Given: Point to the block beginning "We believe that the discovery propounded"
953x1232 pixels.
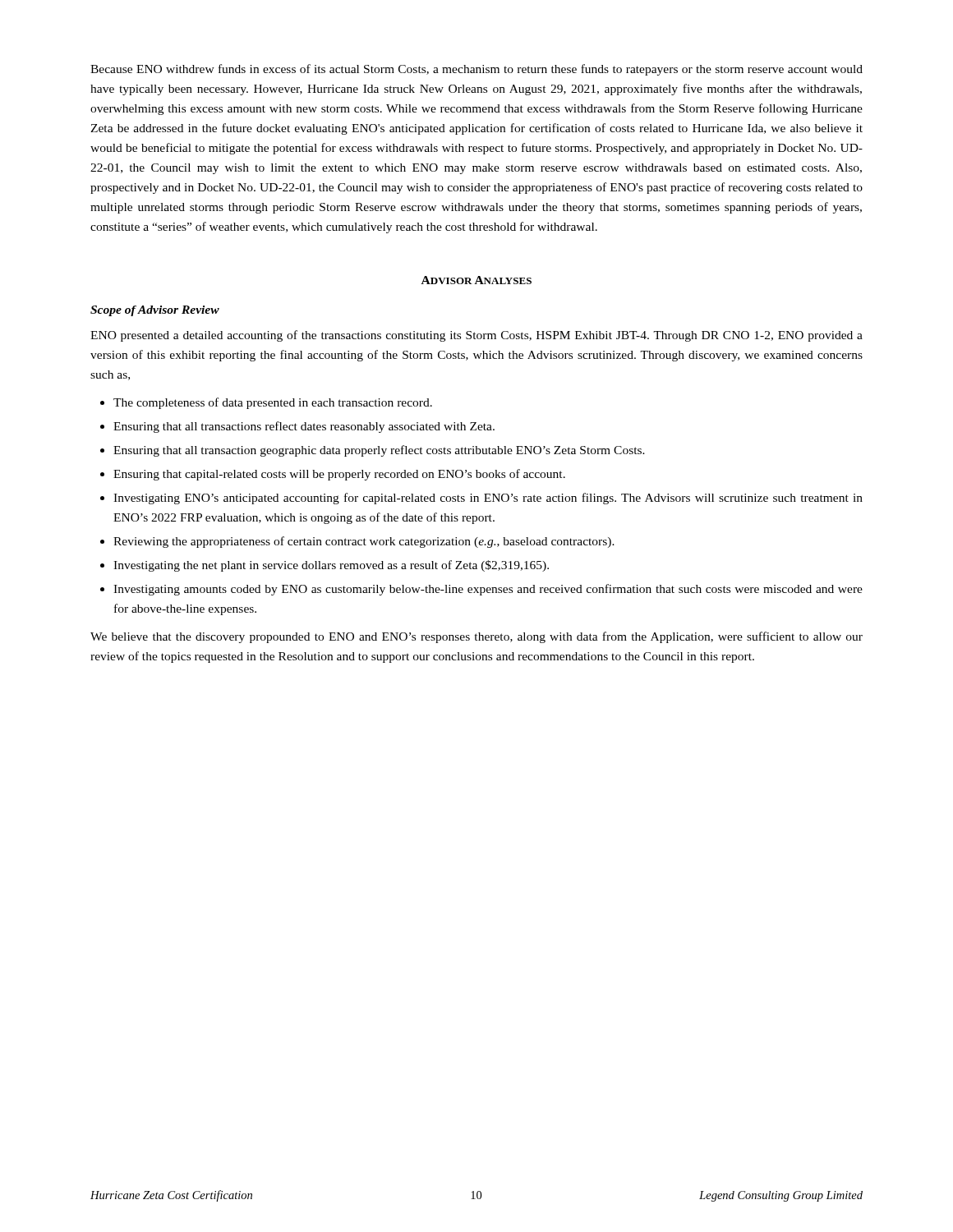Looking at the screenshot, I should click(x=476, y=646).
